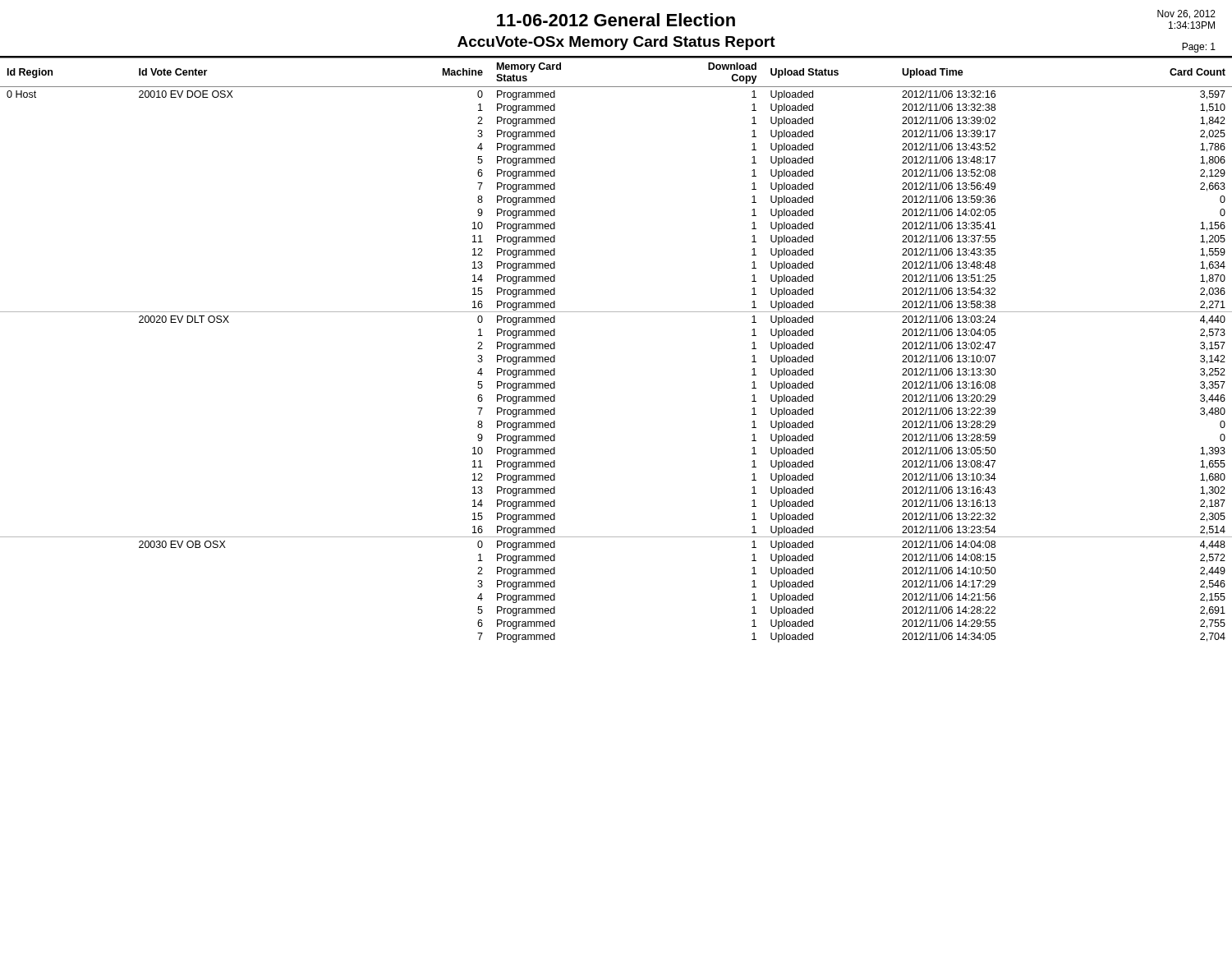The height and width of the screenshot is (953, 1232).
Task: Find "AccuVote-OSx Memory Card Status Report" on this page
Action: coord(616,42)
